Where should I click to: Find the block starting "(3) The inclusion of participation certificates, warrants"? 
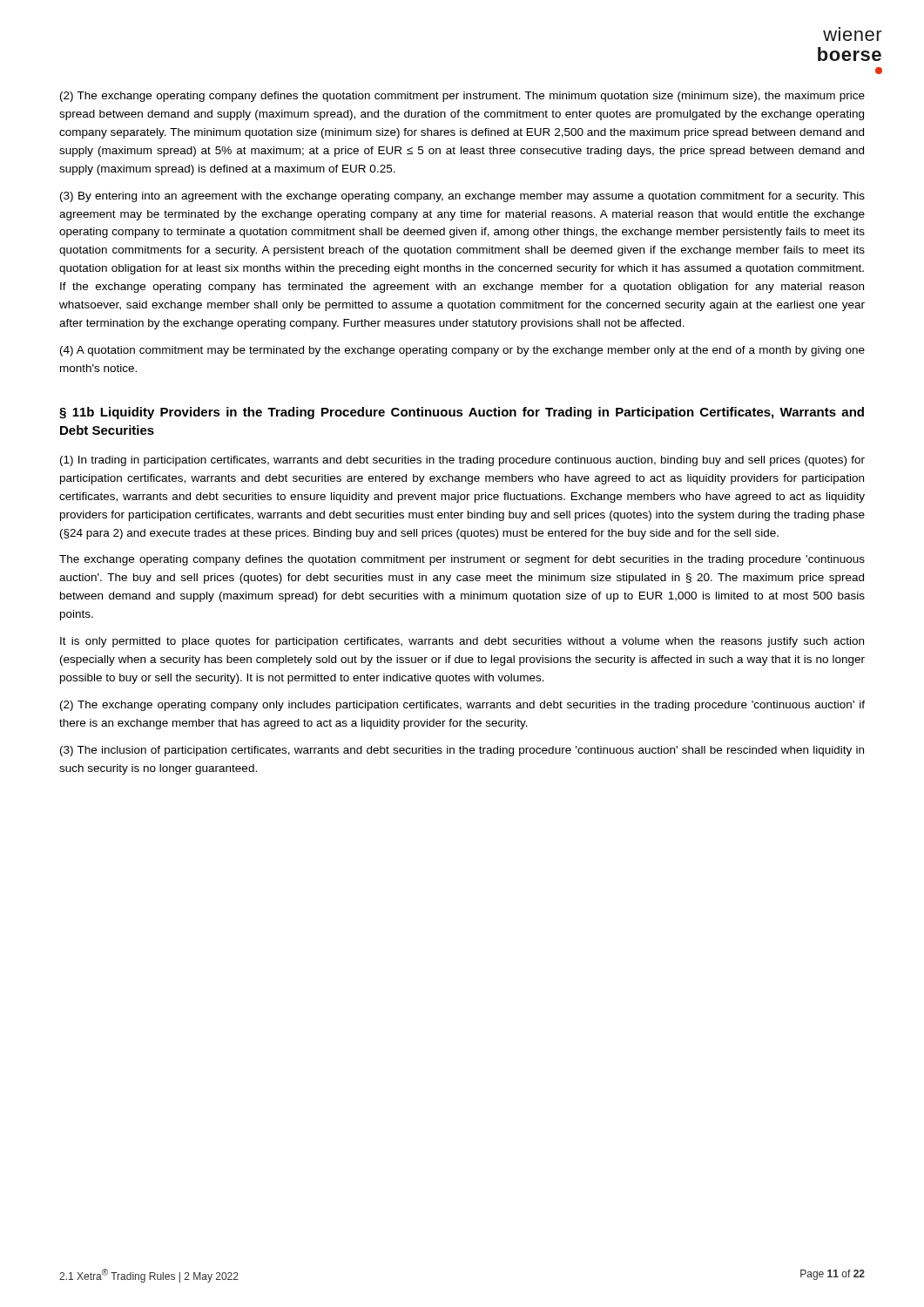462,759
